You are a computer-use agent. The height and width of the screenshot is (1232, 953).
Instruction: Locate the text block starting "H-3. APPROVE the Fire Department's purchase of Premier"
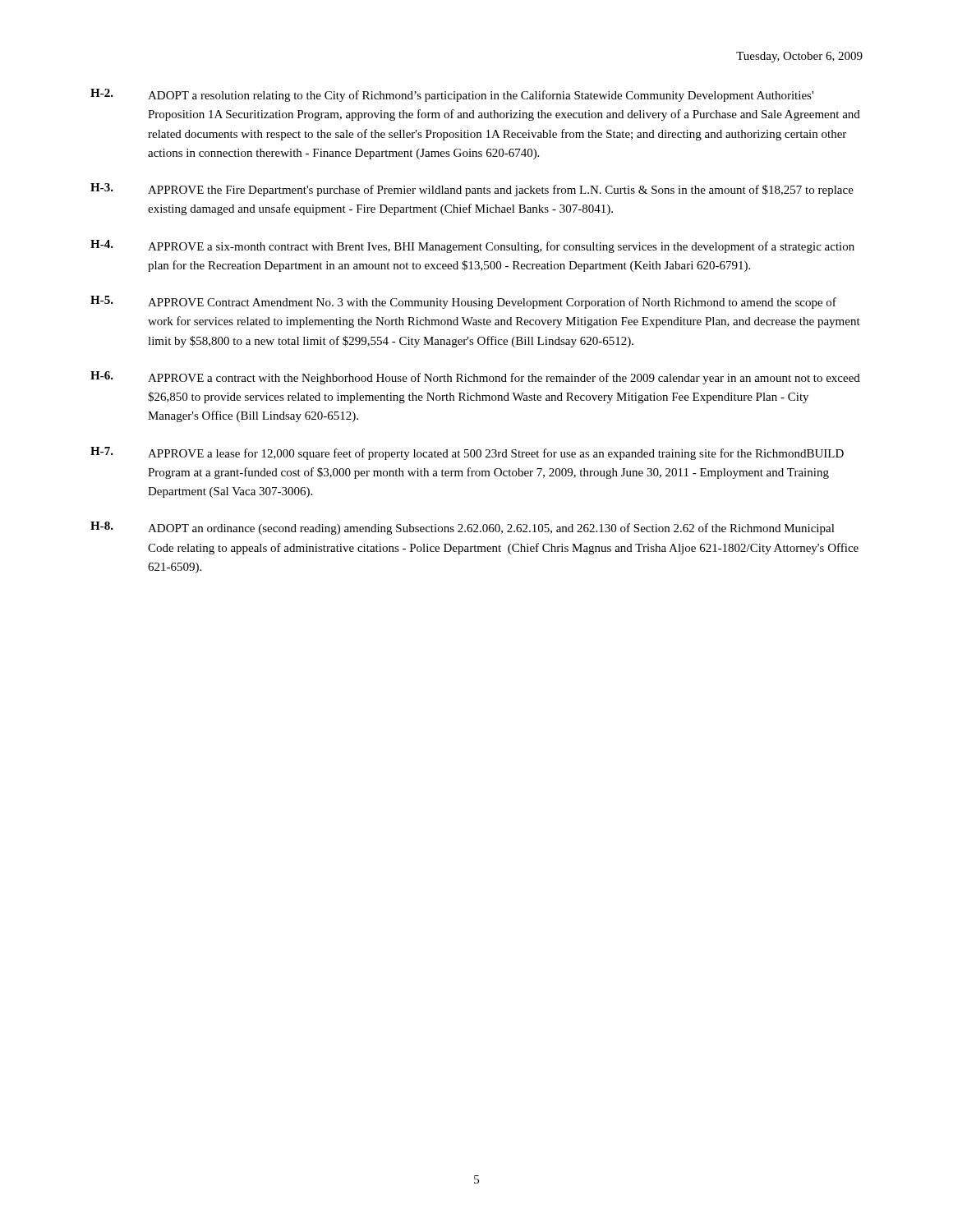pos(476,200)
